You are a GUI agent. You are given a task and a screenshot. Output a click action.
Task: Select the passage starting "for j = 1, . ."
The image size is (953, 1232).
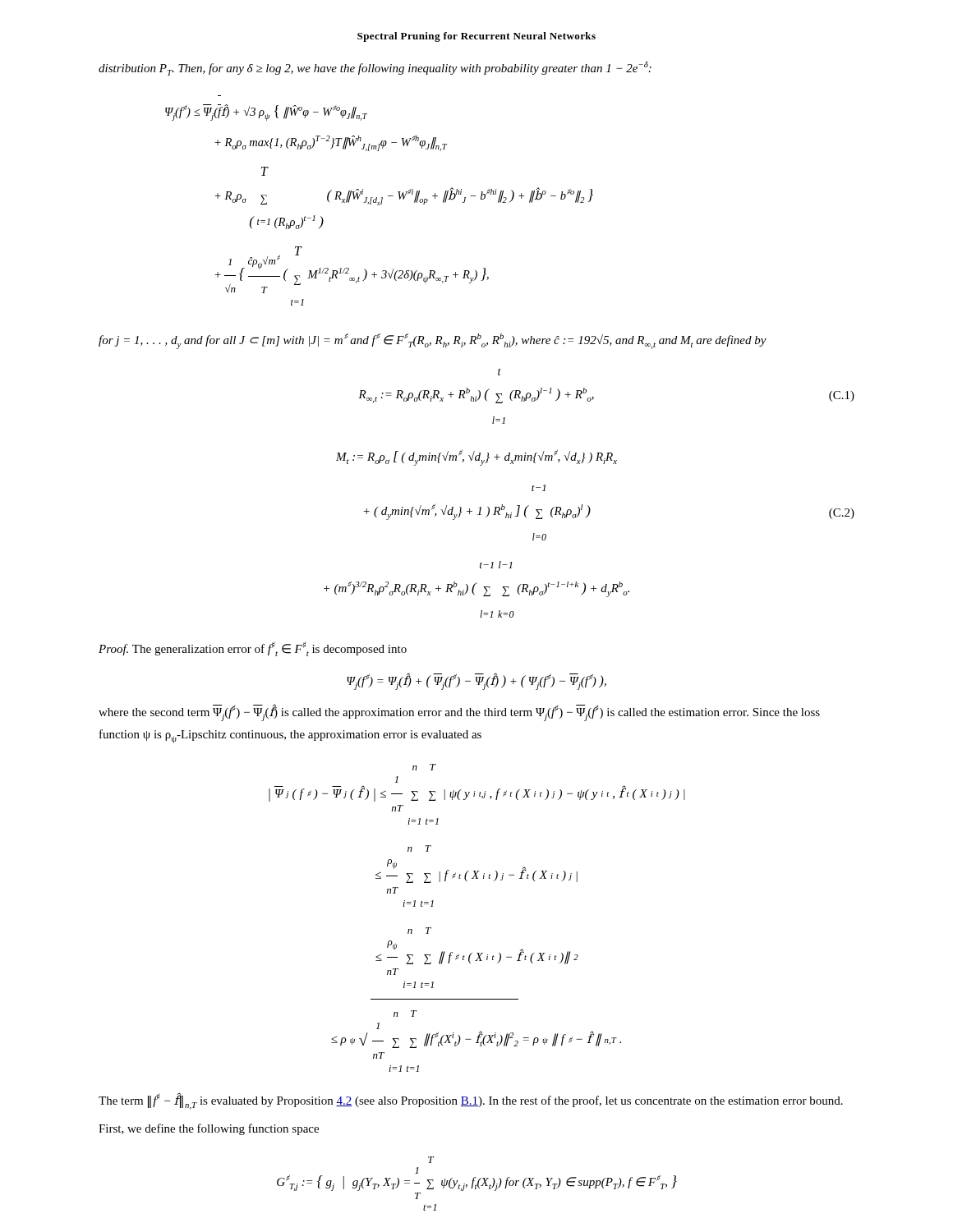[432, 340]
